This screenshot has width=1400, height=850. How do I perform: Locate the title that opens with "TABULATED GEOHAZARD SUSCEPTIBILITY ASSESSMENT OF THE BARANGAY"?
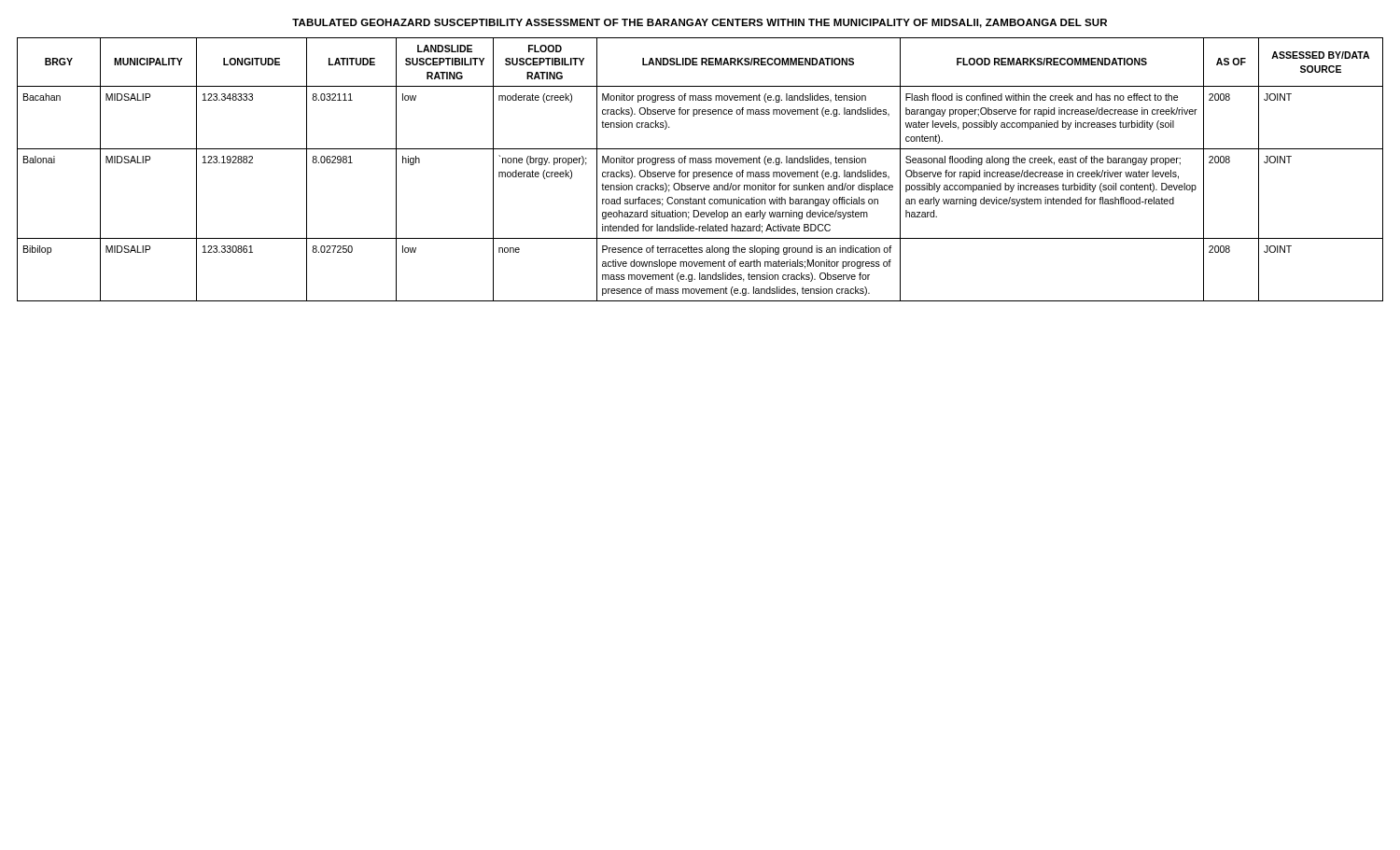(x=700, y=22)
